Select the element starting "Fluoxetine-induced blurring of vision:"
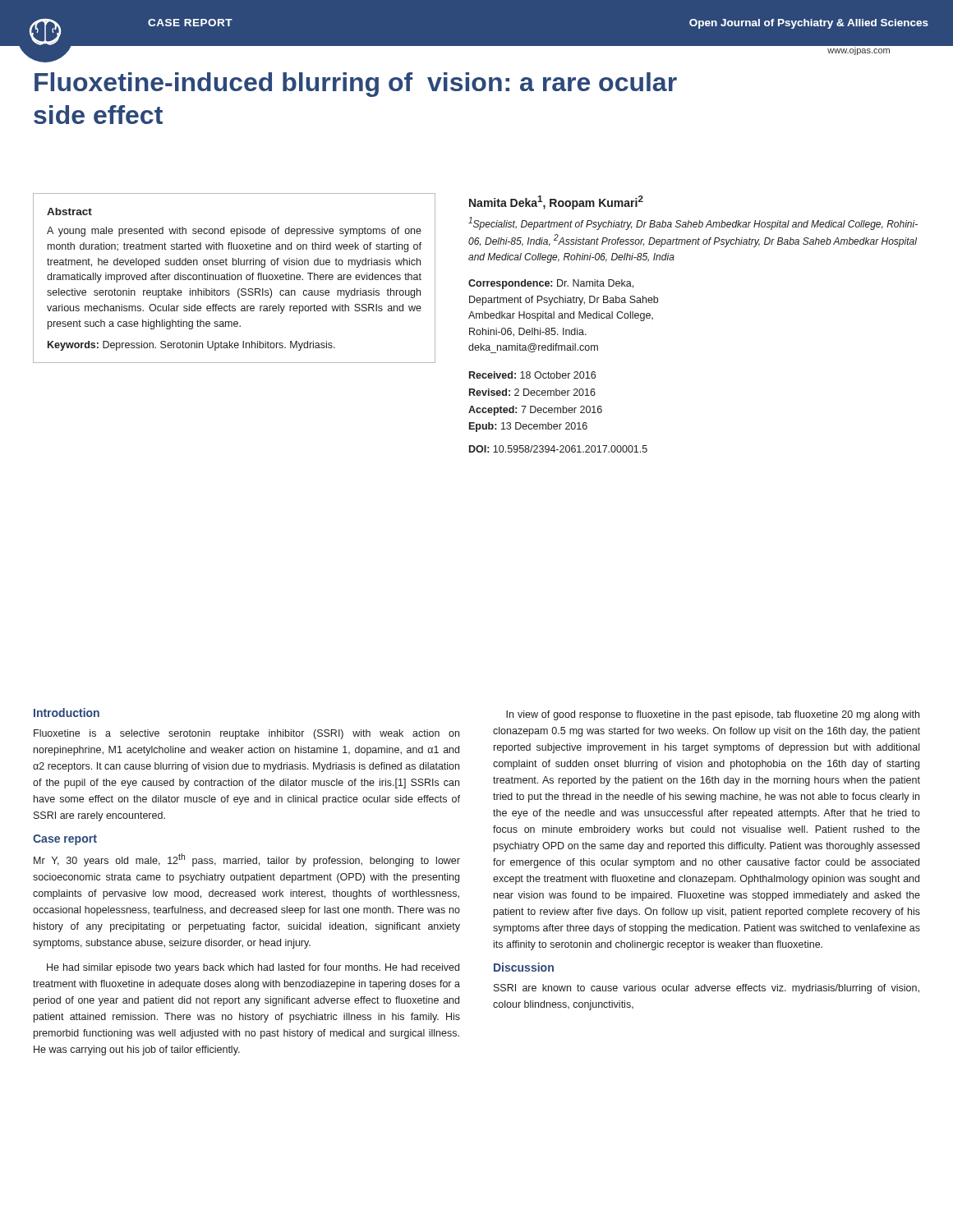953x1232 pixels. tap(476, 99)
